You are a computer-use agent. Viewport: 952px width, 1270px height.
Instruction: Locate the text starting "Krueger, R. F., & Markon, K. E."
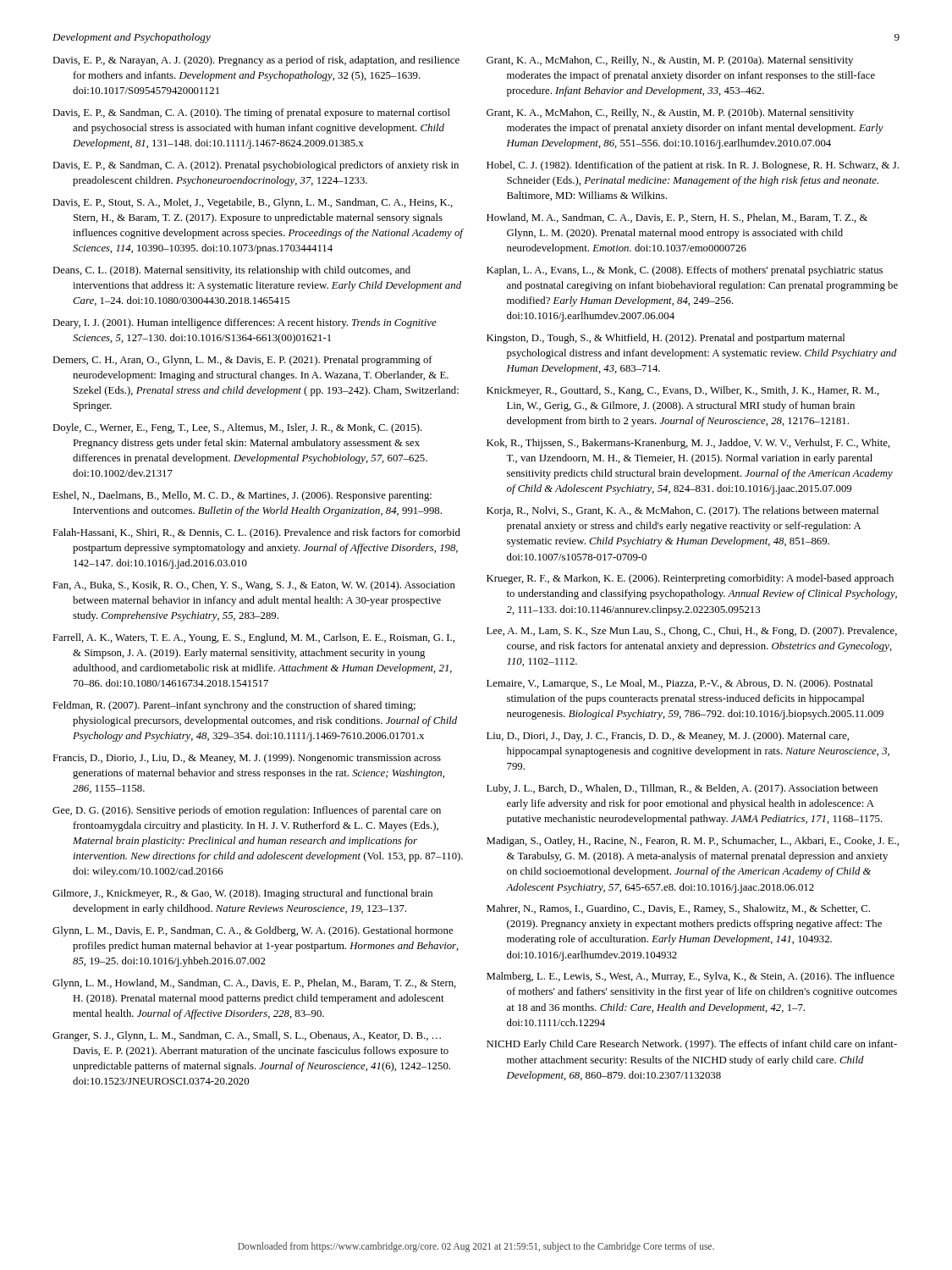[x=692, y=594]
